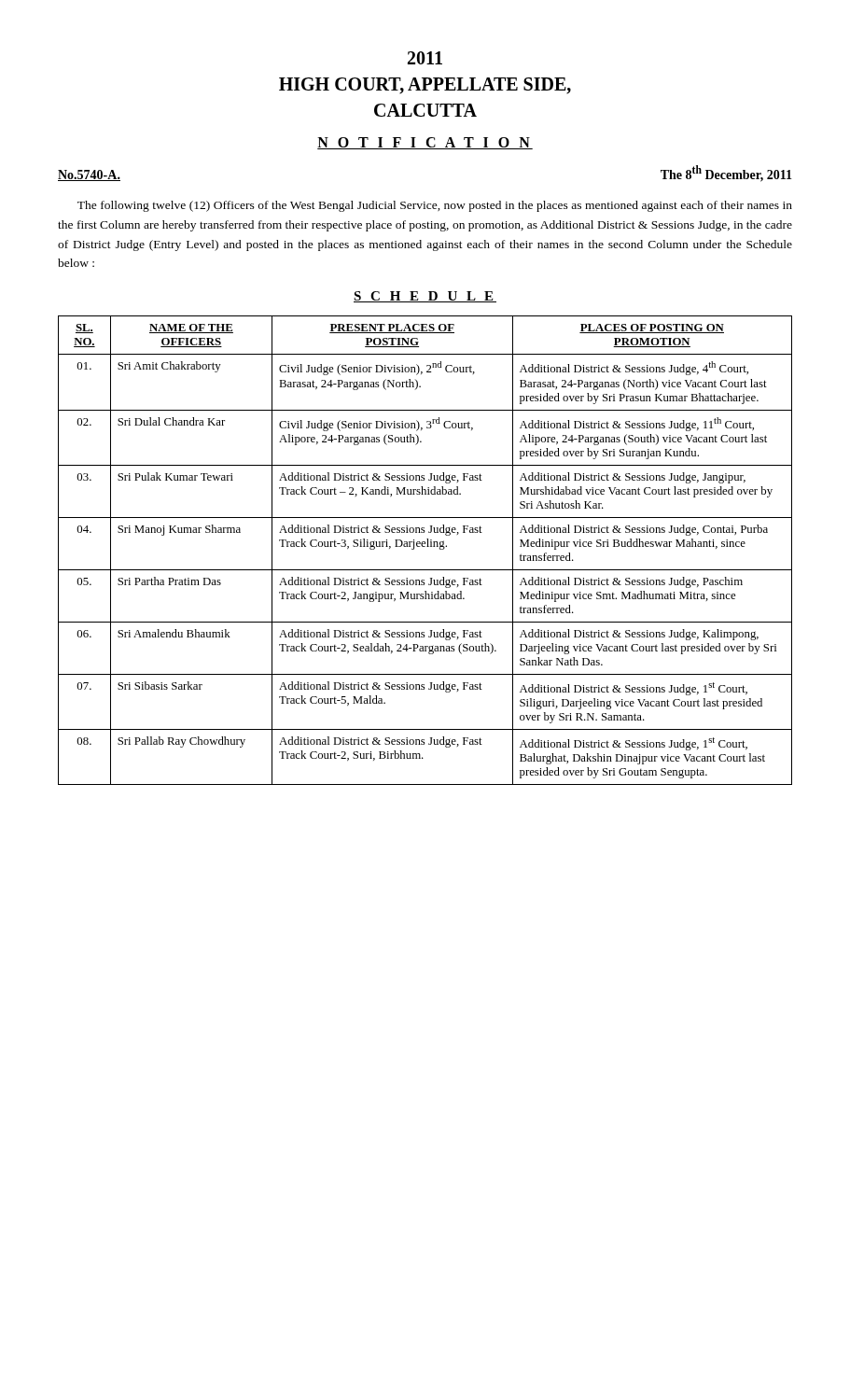Select the region starting "The 8th December, 2011"
The width and height of the screenshot is (850, 1400).
726,173
